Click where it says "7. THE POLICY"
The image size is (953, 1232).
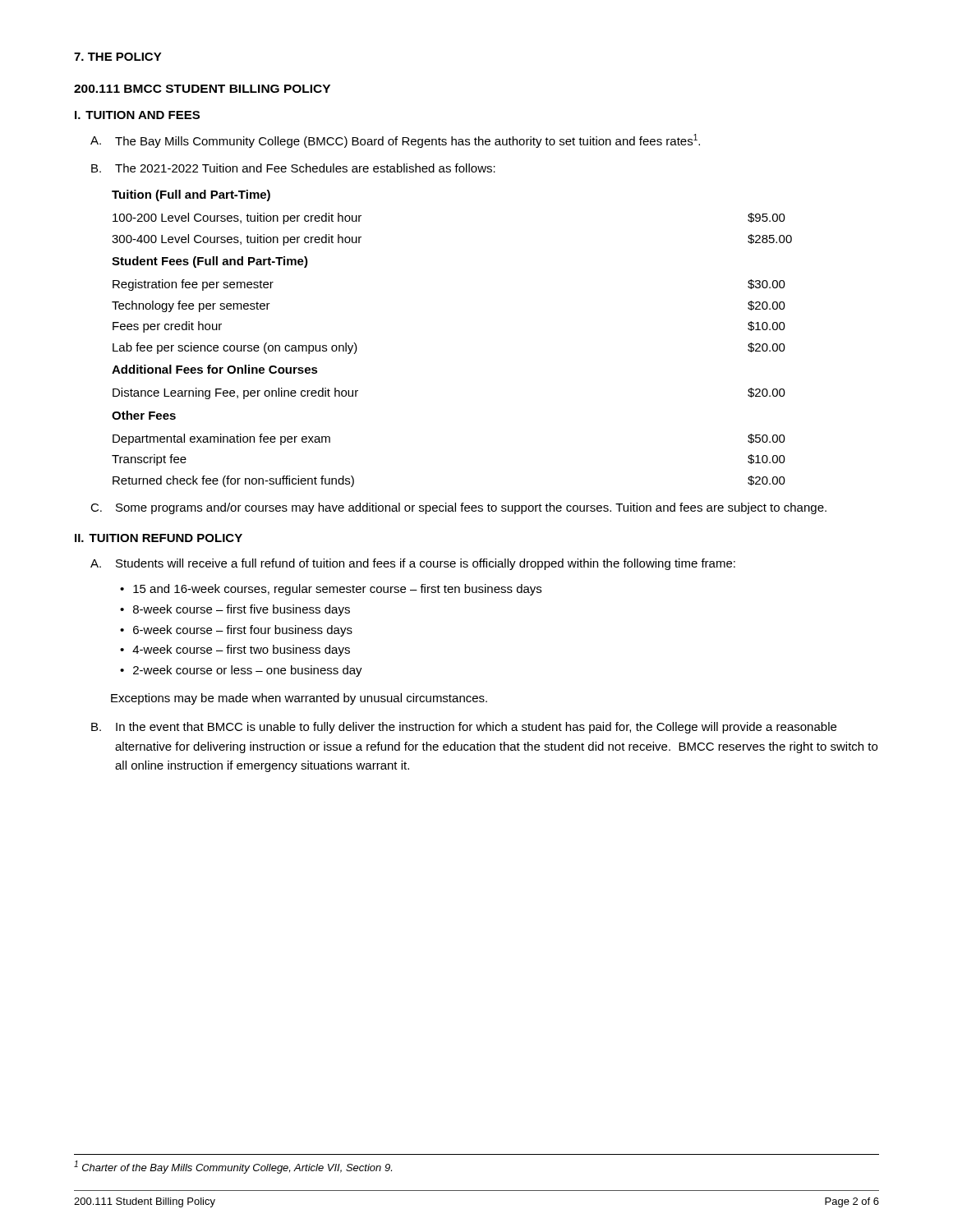118,56
